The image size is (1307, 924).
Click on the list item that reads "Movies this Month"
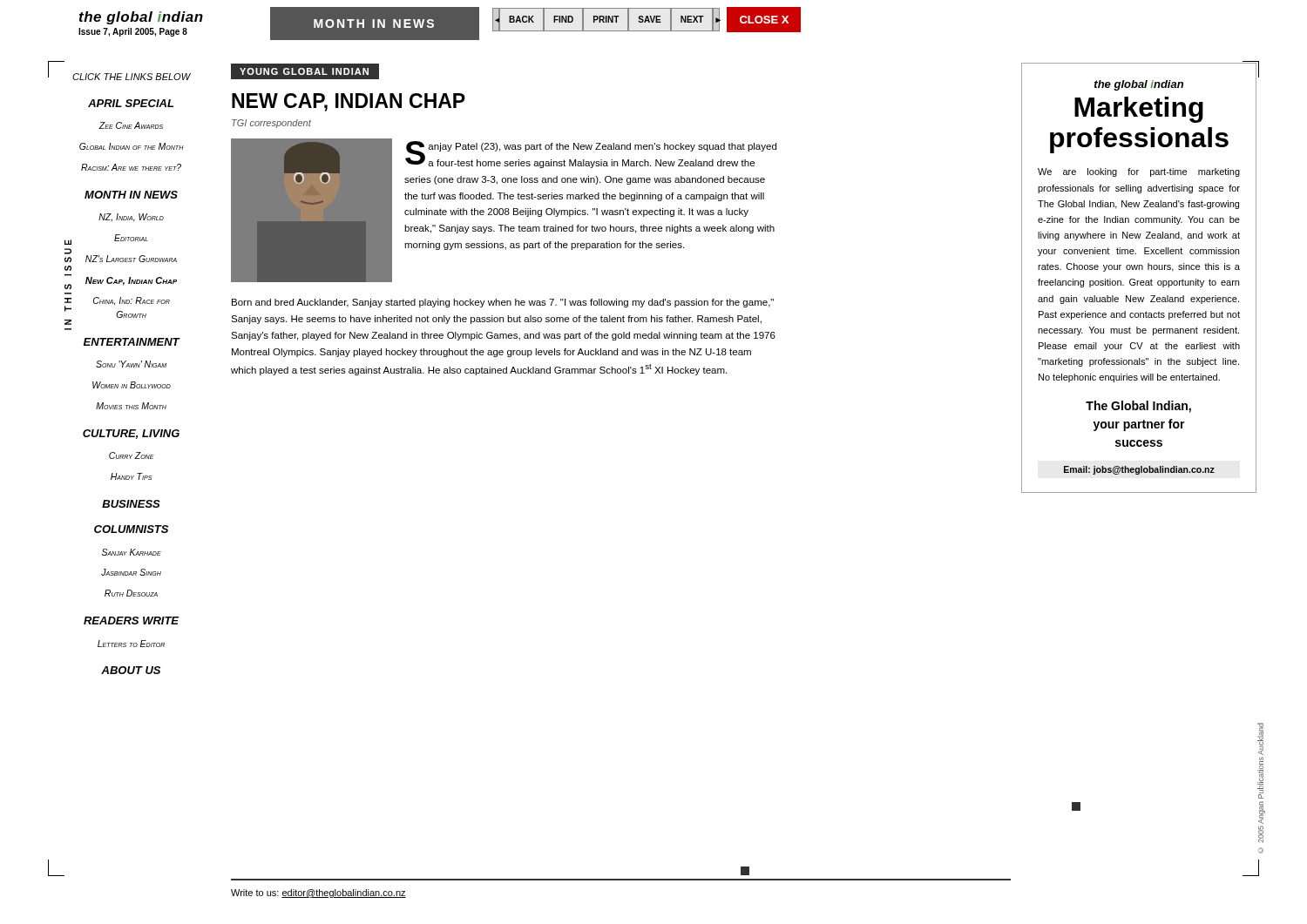[131, 407]
